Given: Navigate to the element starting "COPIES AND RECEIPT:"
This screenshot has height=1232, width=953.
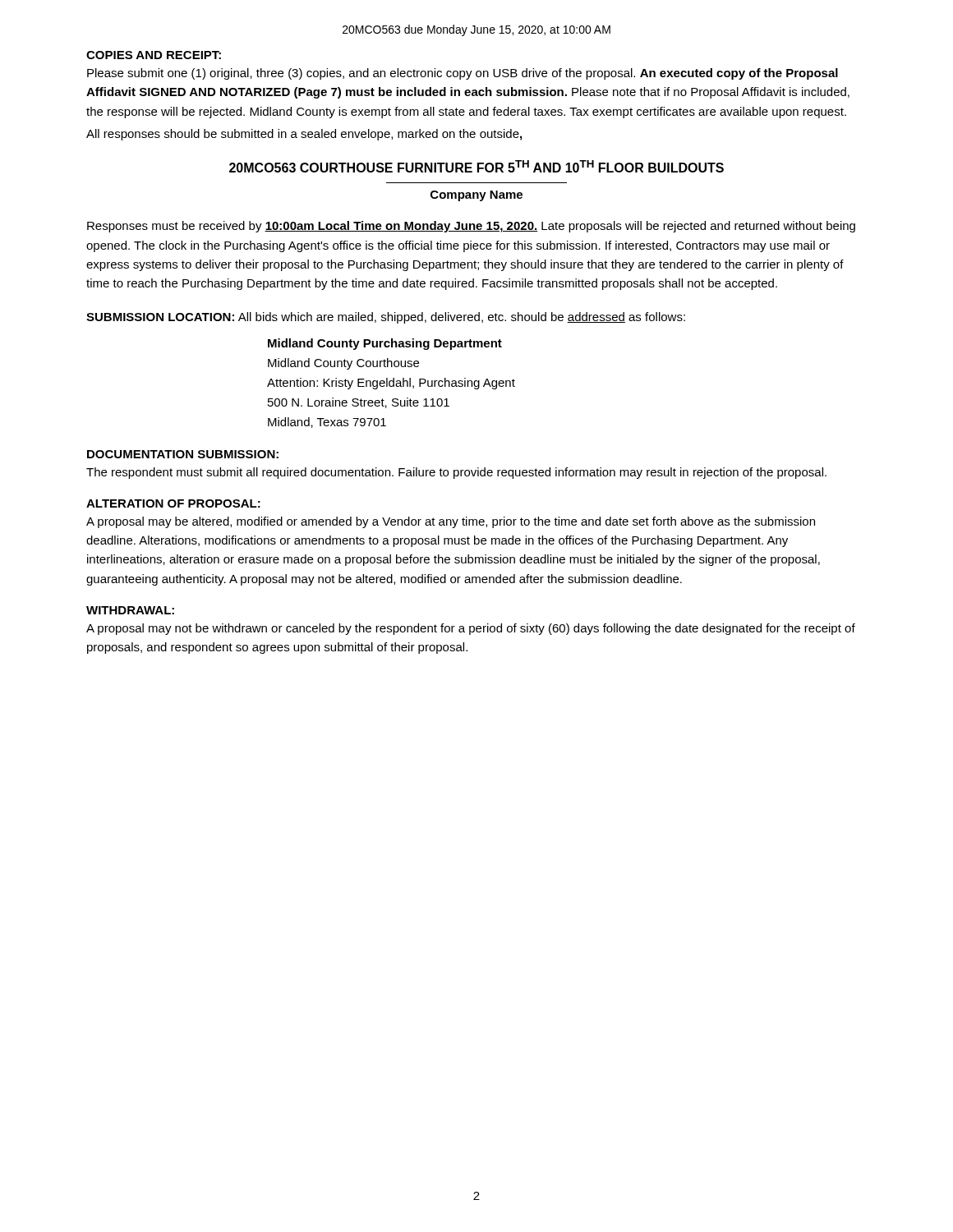Looking at the screenshot, I should click(x=154, y=55).
